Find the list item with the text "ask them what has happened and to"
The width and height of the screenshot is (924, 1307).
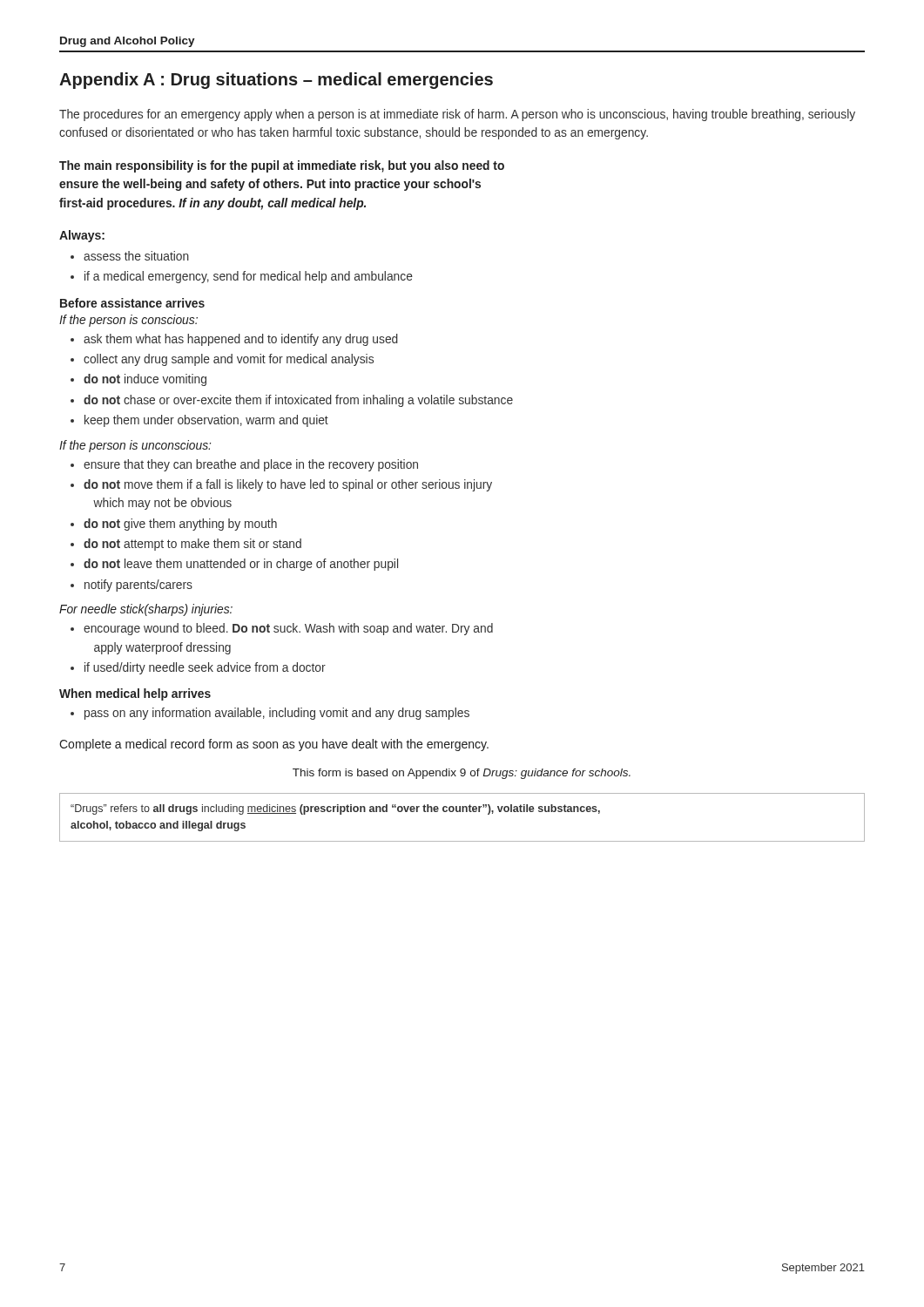point(234,340)
